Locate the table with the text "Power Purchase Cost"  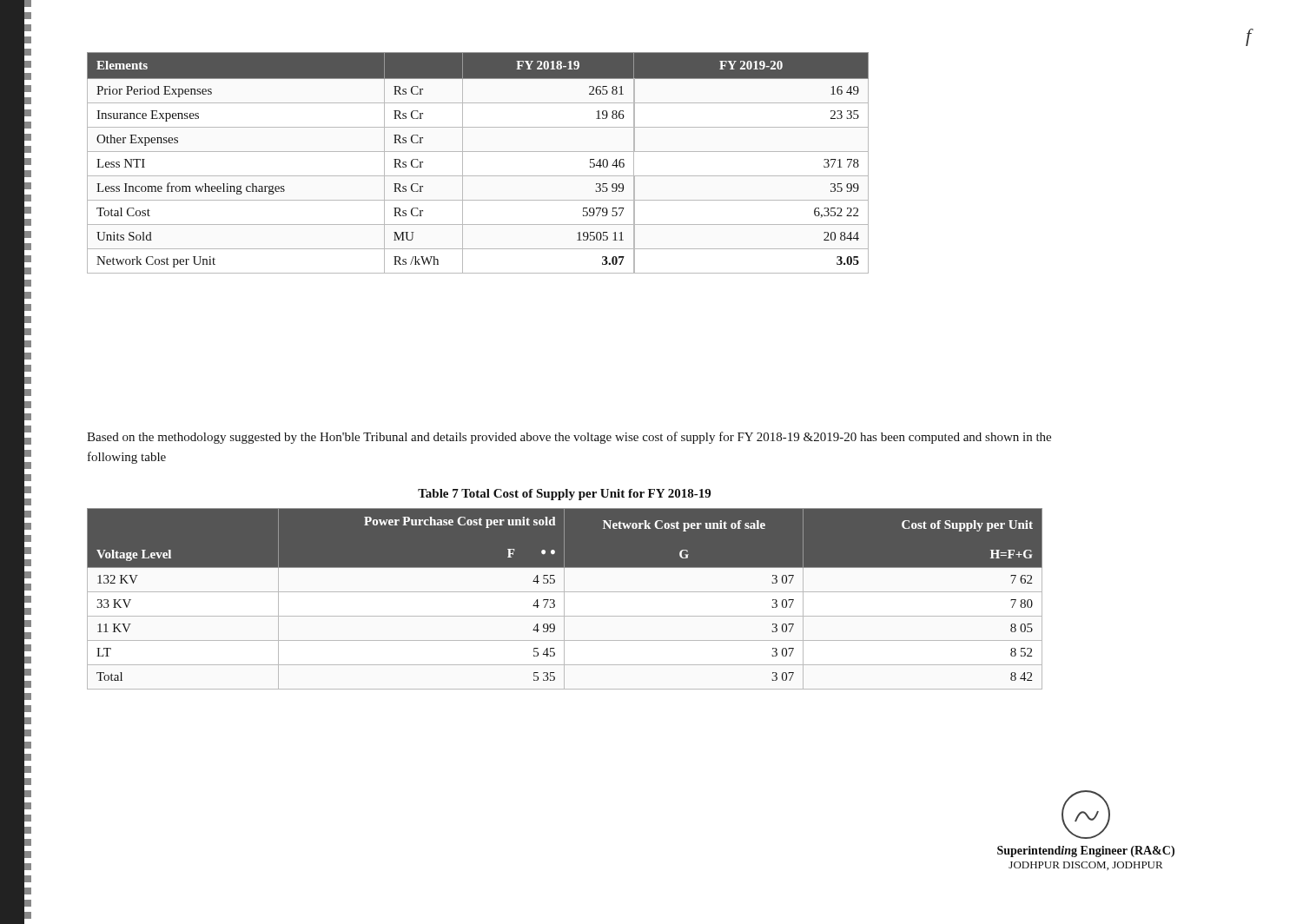coord(565,599)
